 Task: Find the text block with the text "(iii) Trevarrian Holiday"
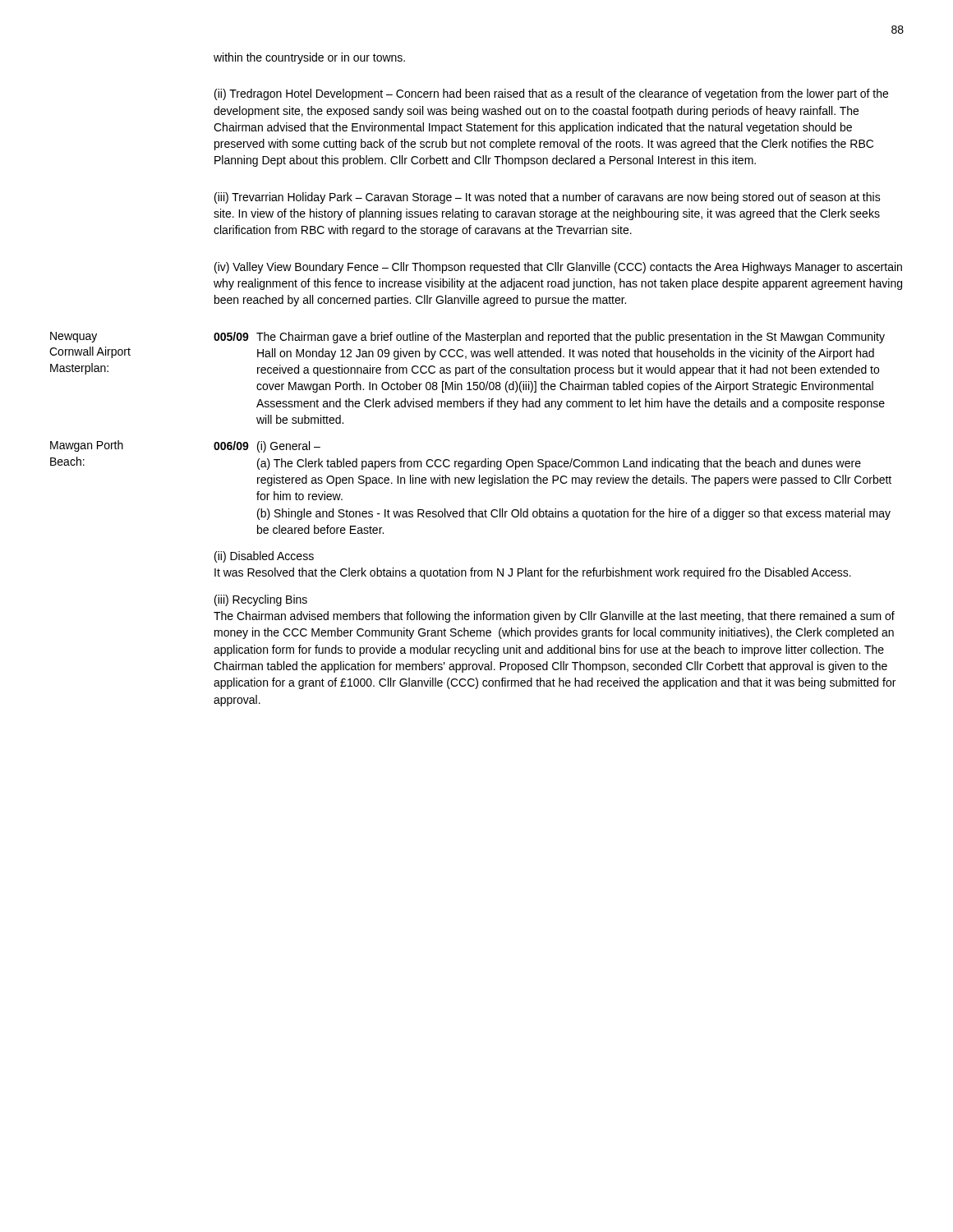[x=547, y=214]
